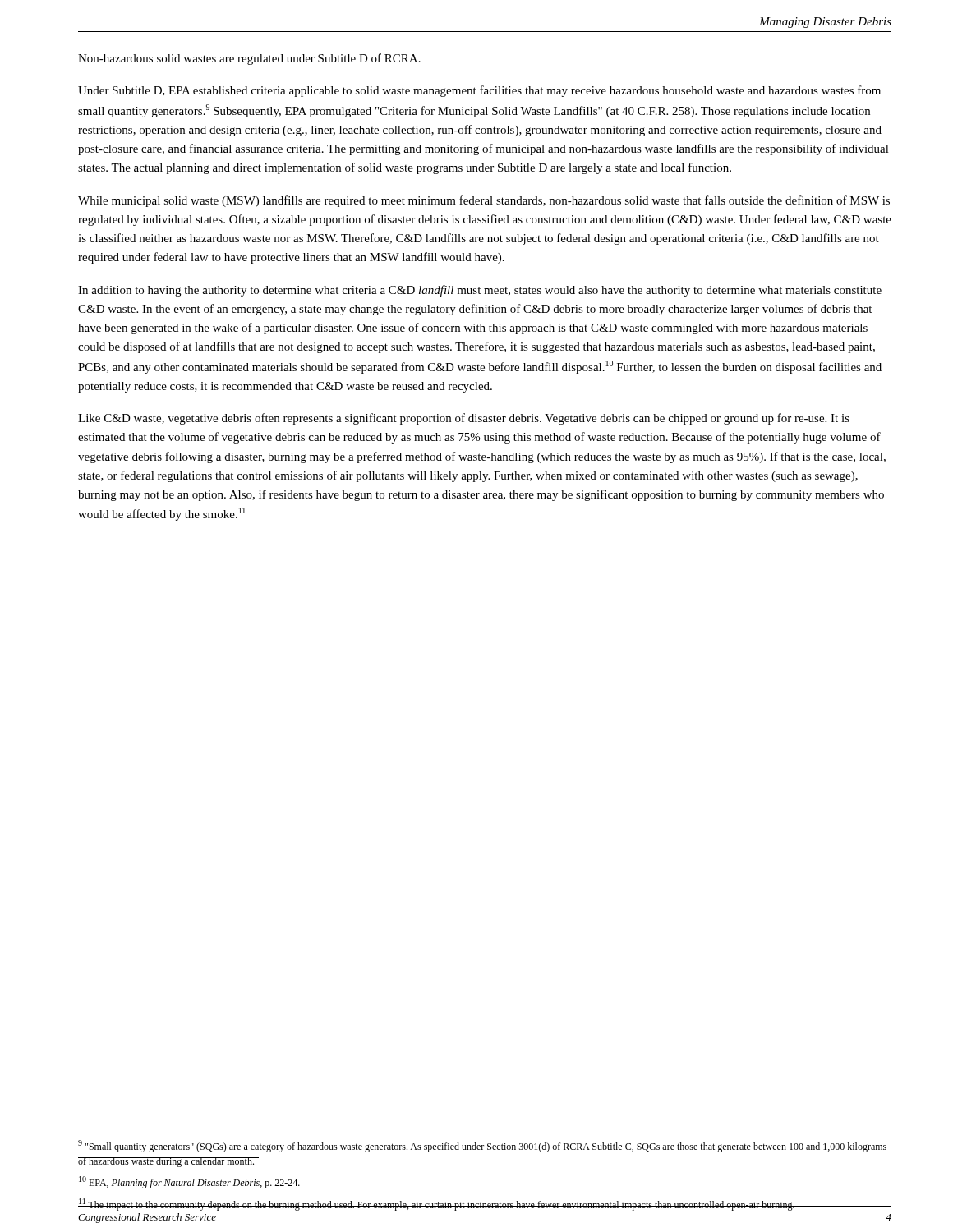953x1232 pixels.
Task: Find the block on this page that starts "Like C&D waste,"
Action: (482, 466)
